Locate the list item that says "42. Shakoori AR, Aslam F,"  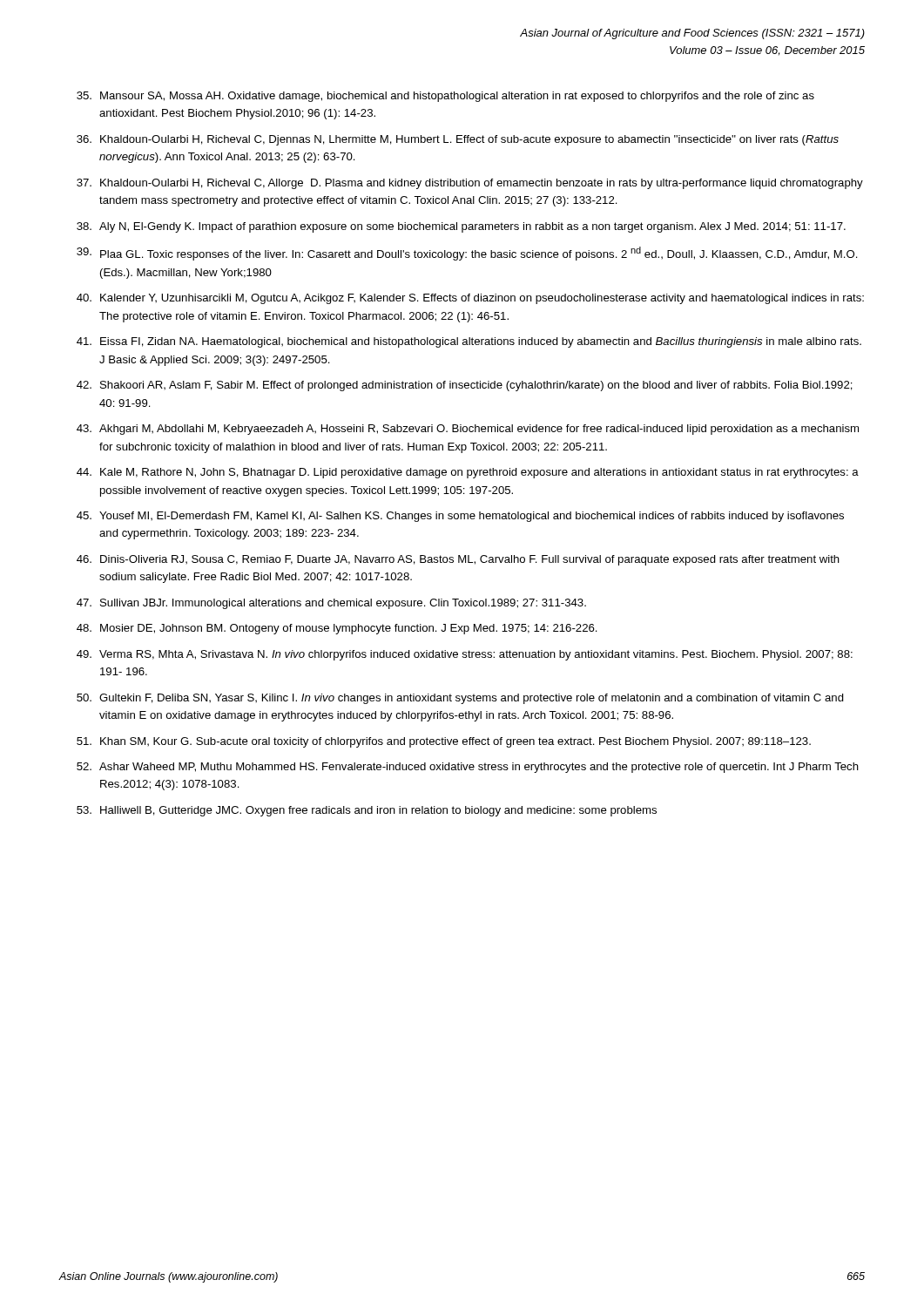tap(462, 395)
